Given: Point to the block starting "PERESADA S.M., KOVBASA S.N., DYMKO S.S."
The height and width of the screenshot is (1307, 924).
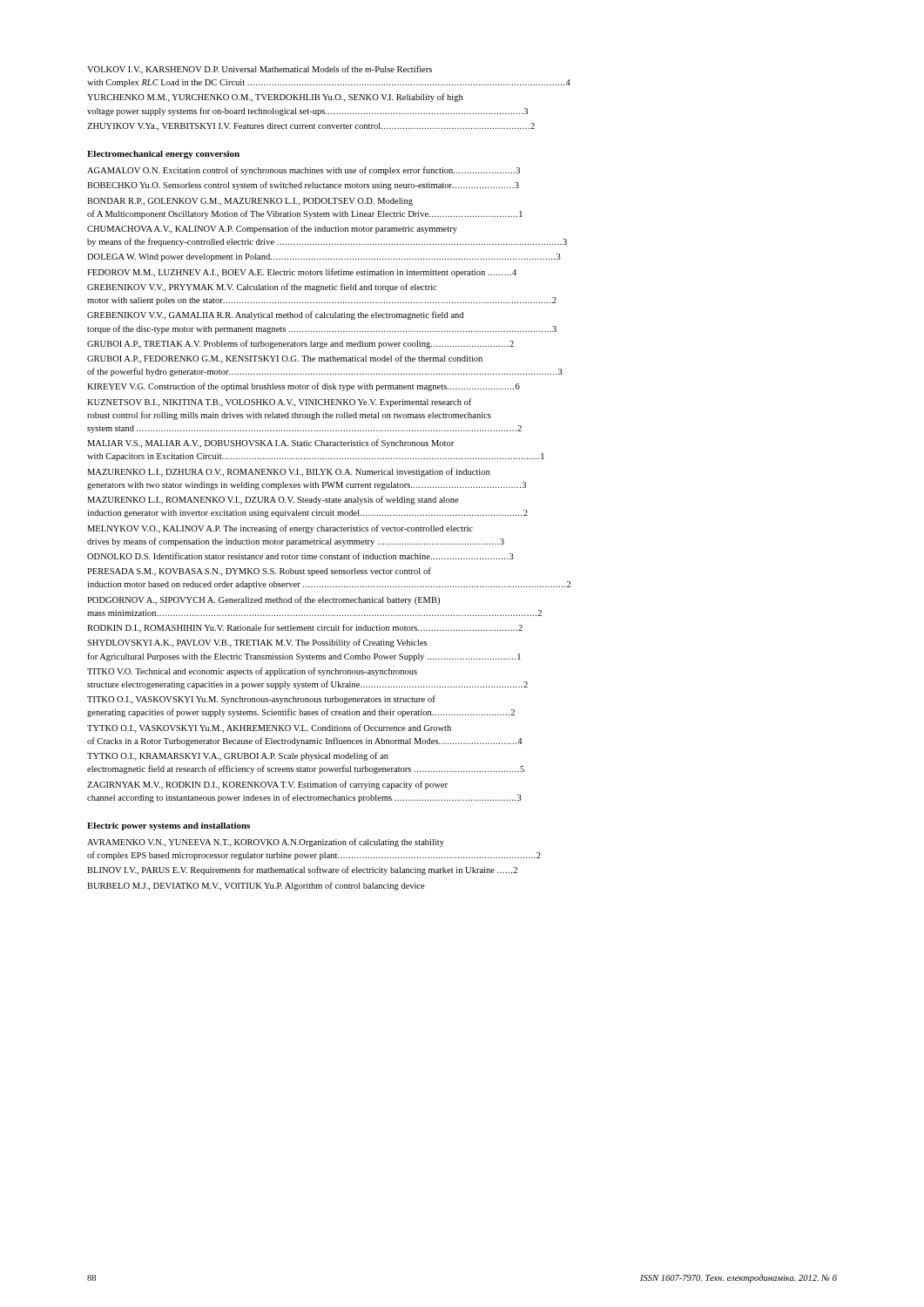Looking at the screenshot, I should tap(462, 578).
